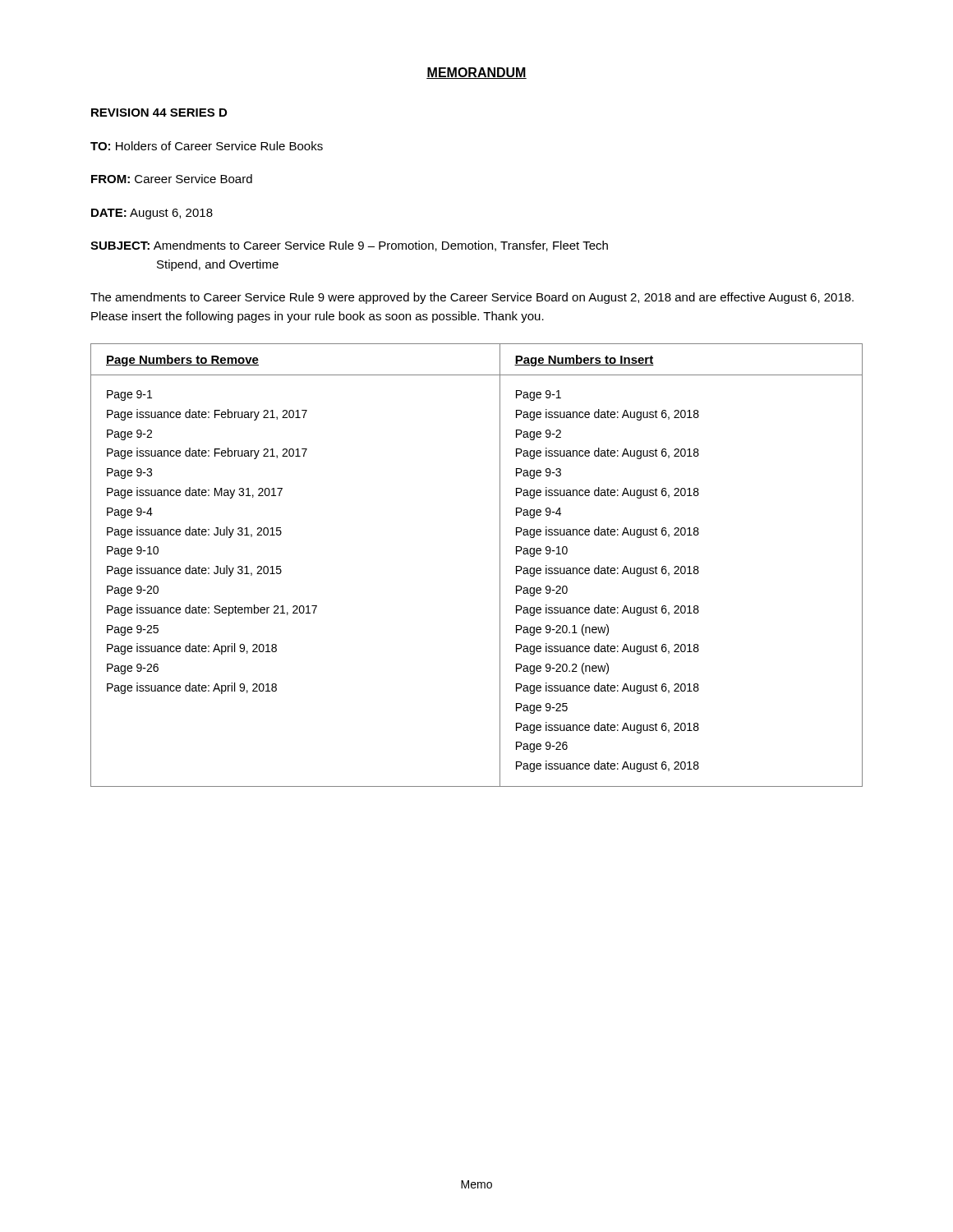Screen dimensions: 1232x953
Task: Find the text block with the text "TO: Holders of"
Action: [207, 145]
